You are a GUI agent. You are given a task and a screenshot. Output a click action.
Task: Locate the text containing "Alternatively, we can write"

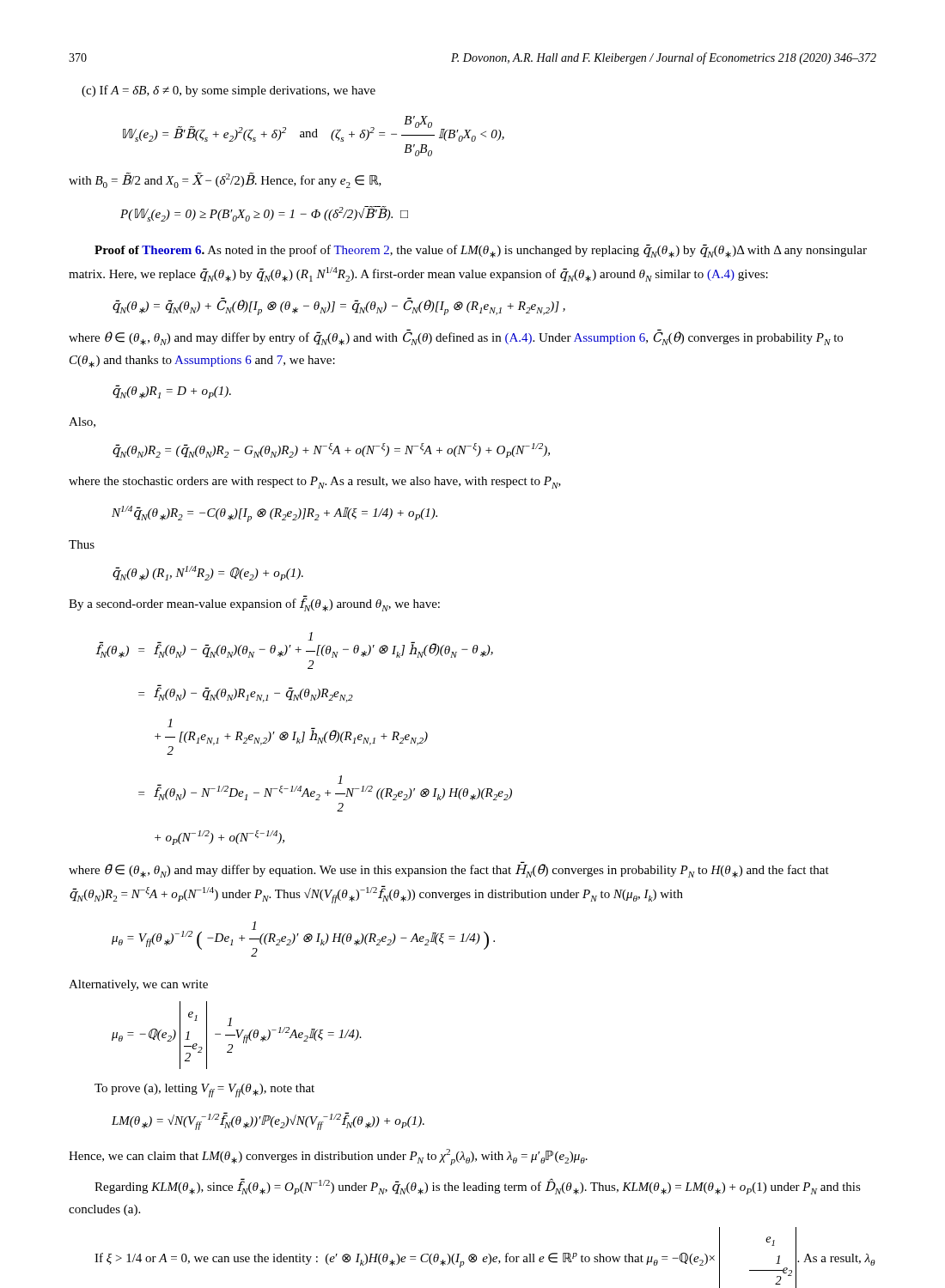[x=138, y=984]
